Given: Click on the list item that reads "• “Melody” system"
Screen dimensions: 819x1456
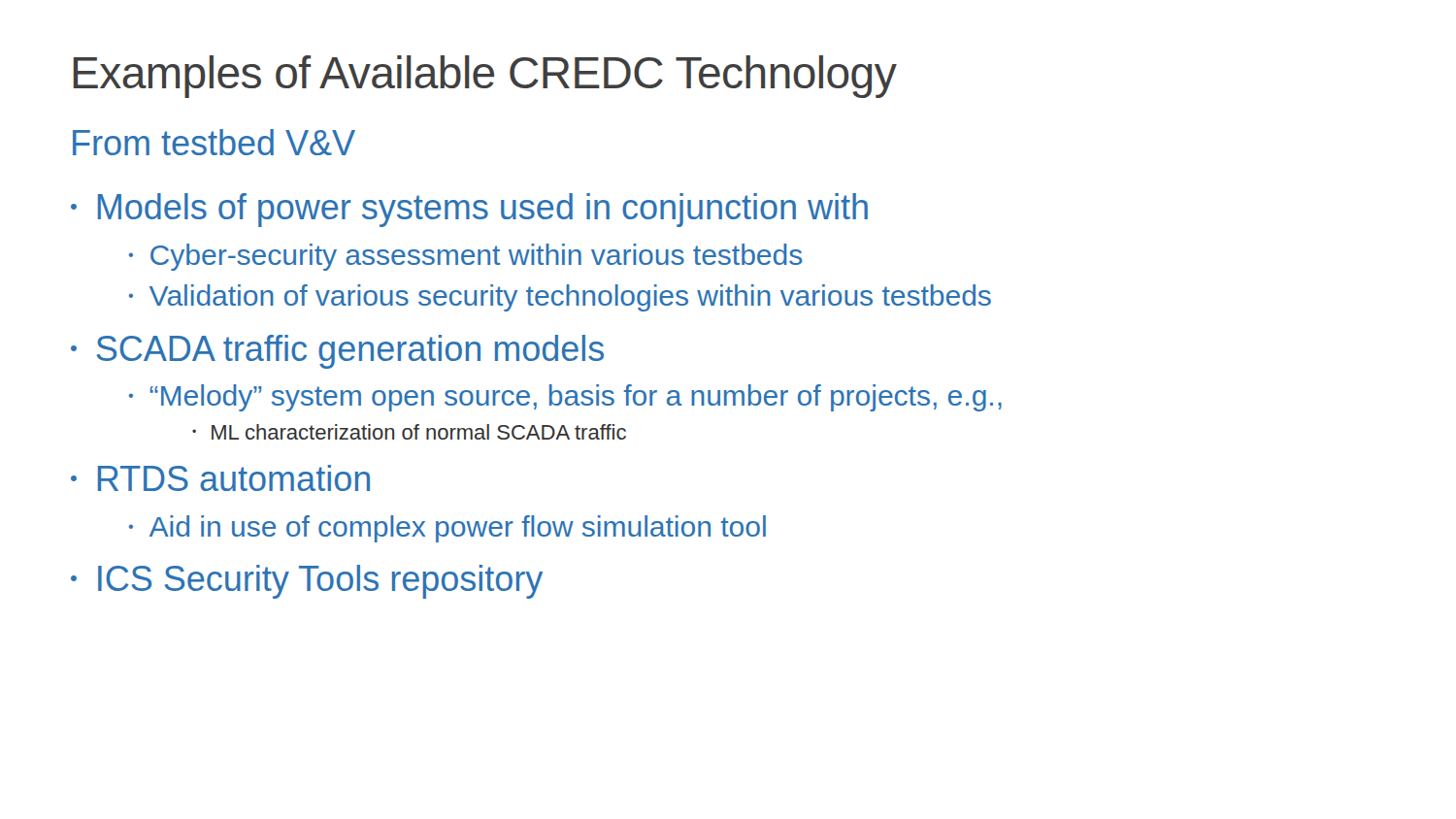Looking at the screenshot, I should tap(566, 396).
